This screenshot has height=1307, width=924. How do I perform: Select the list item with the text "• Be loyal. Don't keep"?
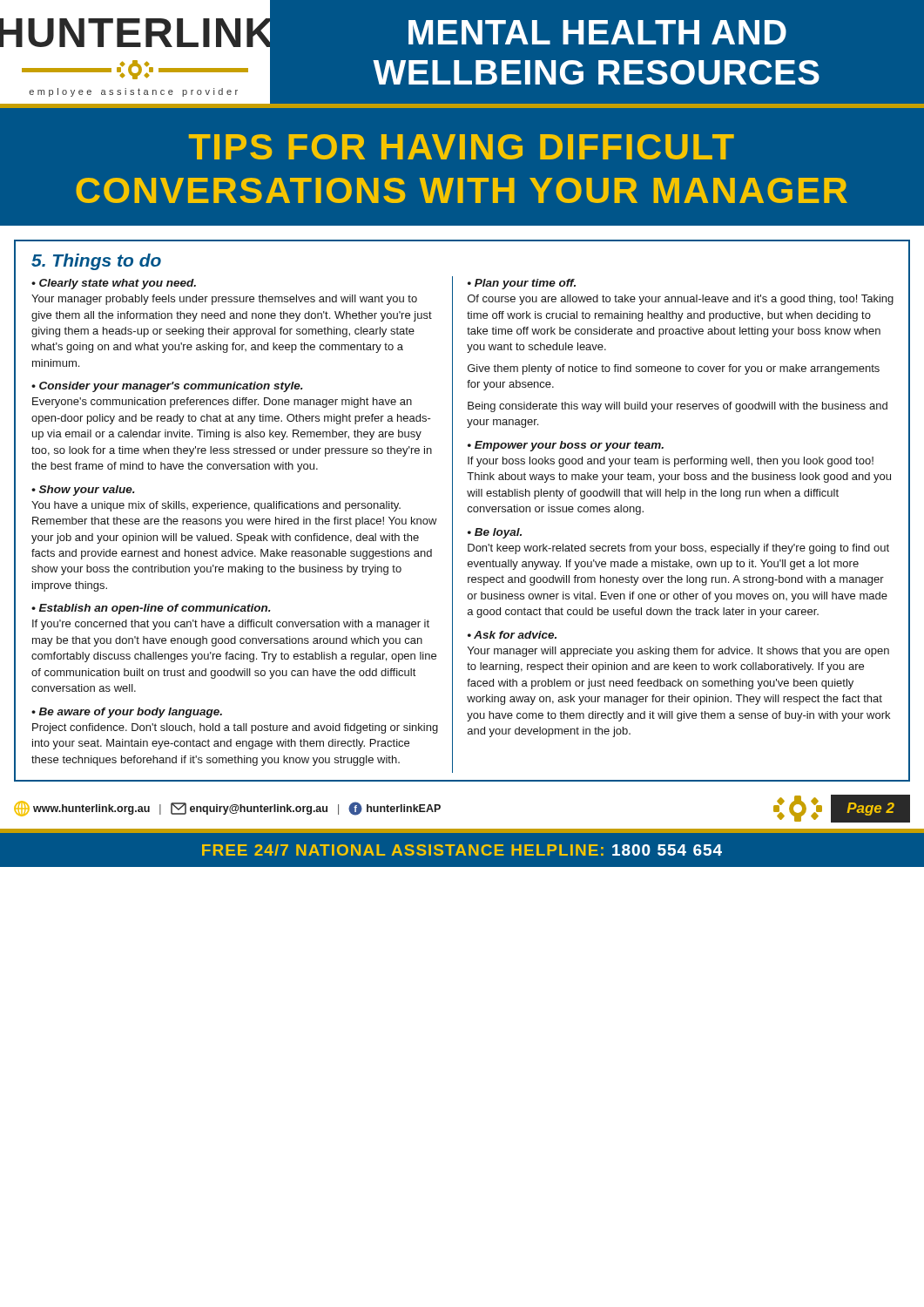[x=681, y=573]
